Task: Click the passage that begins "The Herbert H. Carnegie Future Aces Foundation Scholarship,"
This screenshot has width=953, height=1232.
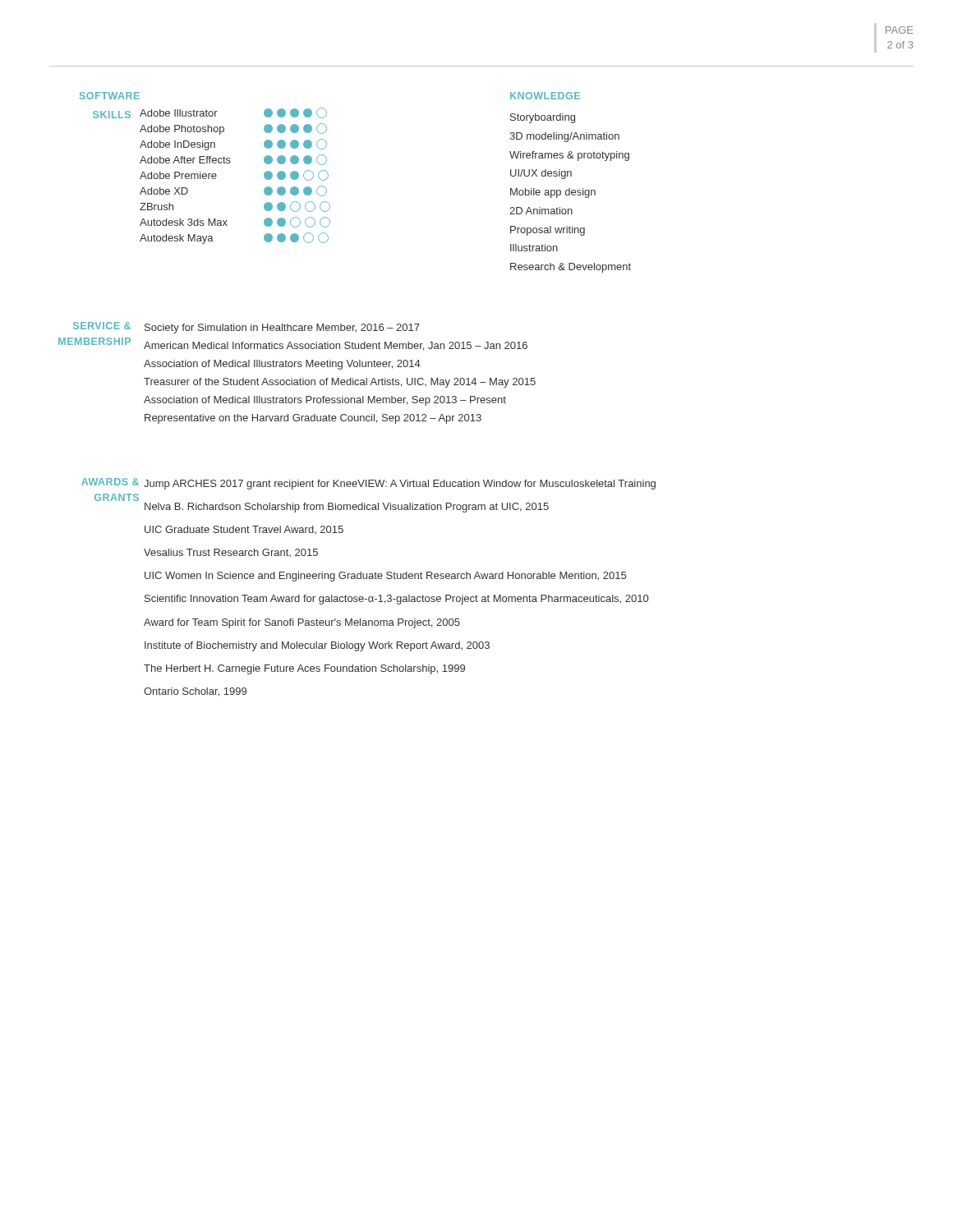Action: tap(305, 668)
